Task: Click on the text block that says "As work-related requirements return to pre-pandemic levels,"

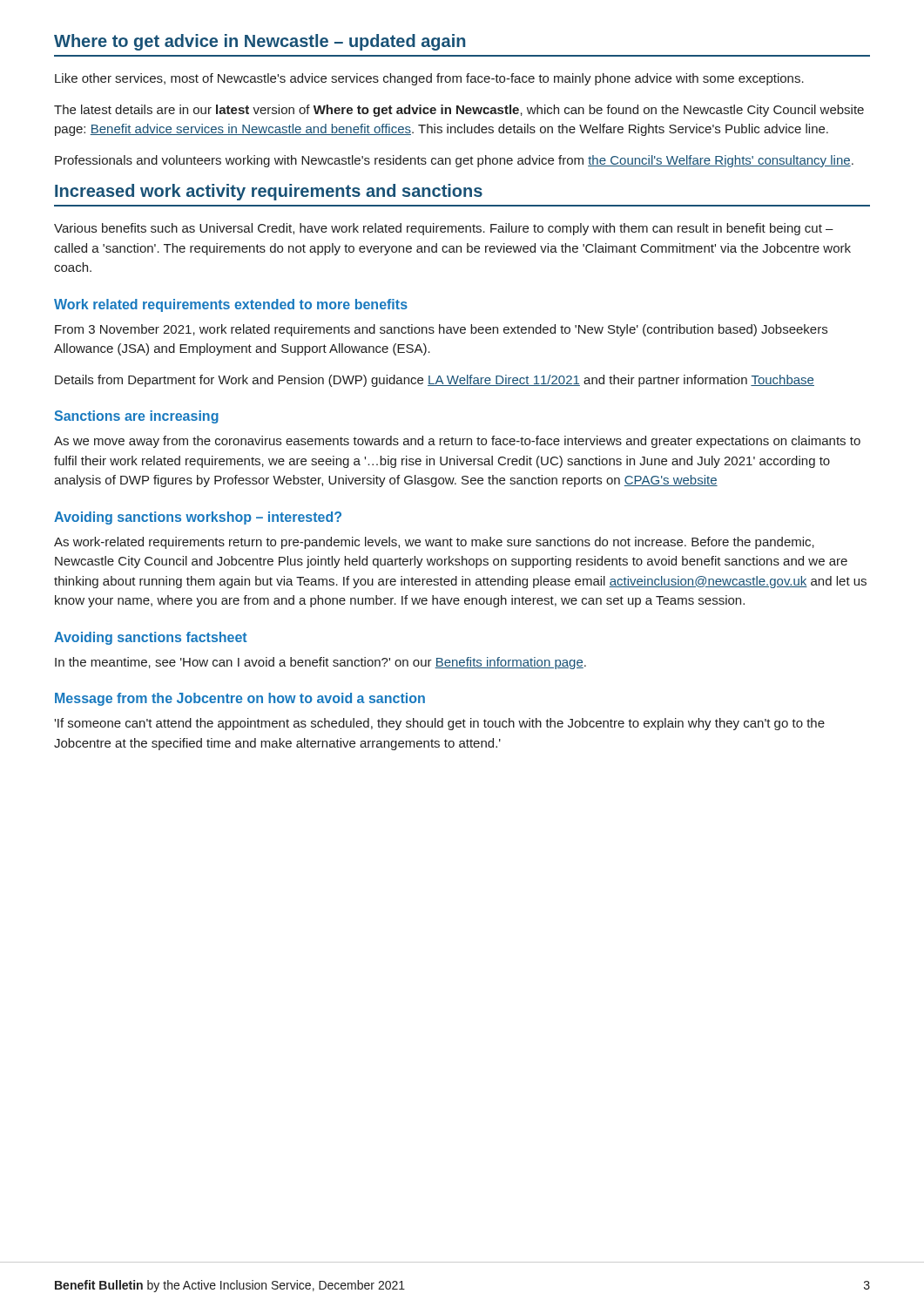Action: tap(462, 571)
